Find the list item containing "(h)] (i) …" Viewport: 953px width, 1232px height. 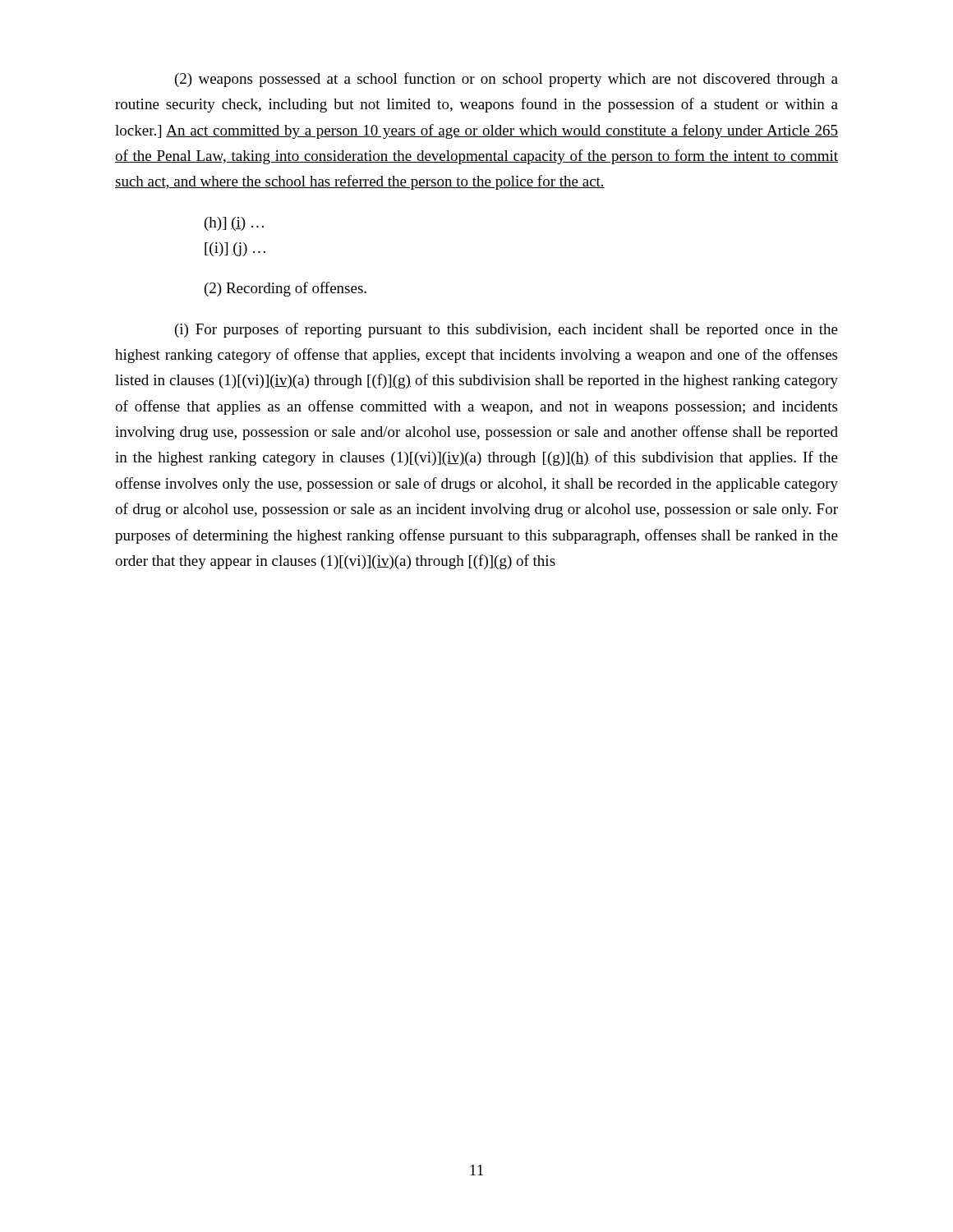pos(234,224)
